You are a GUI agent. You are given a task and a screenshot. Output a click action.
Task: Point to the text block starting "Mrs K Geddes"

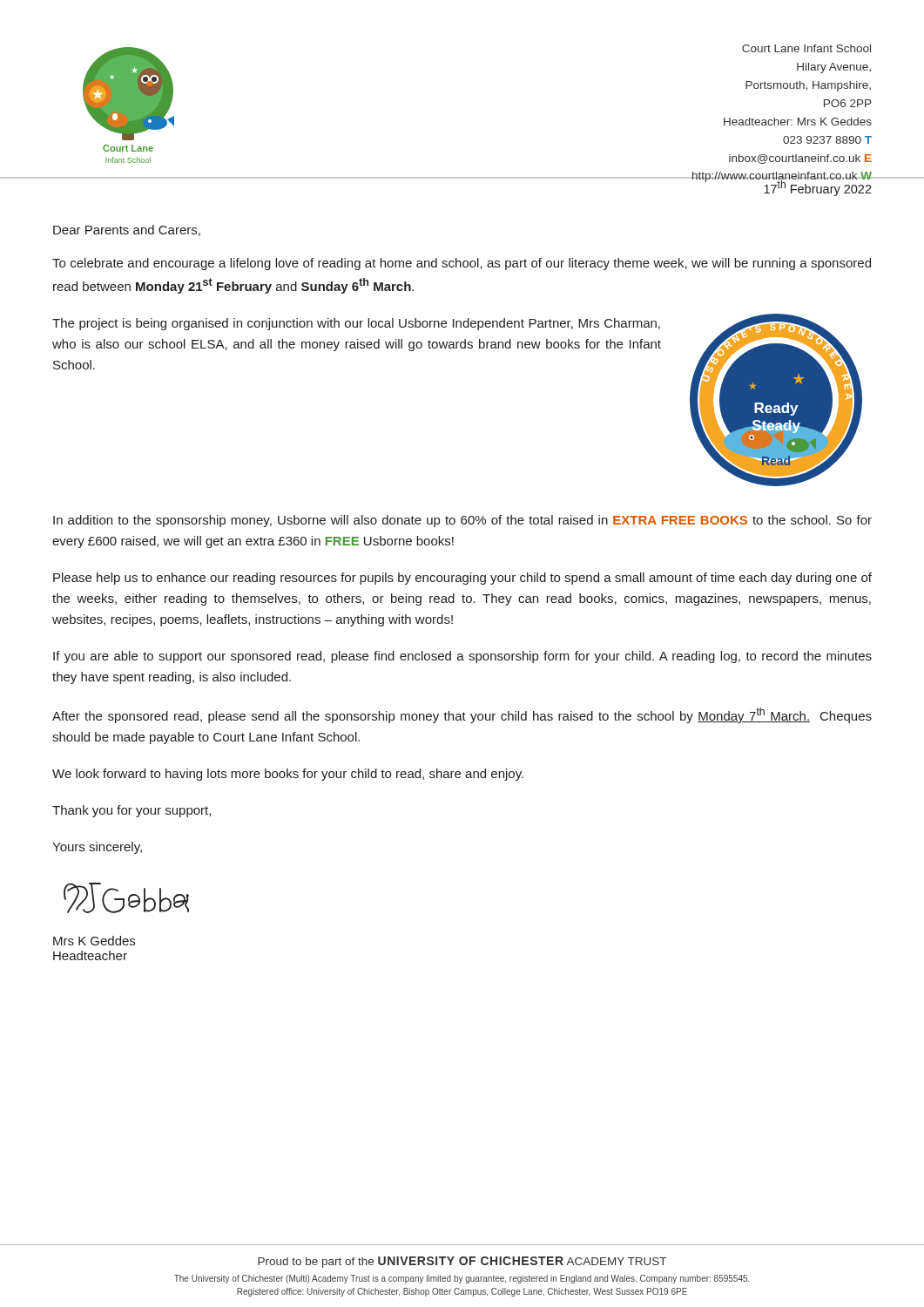click(94, 948)
